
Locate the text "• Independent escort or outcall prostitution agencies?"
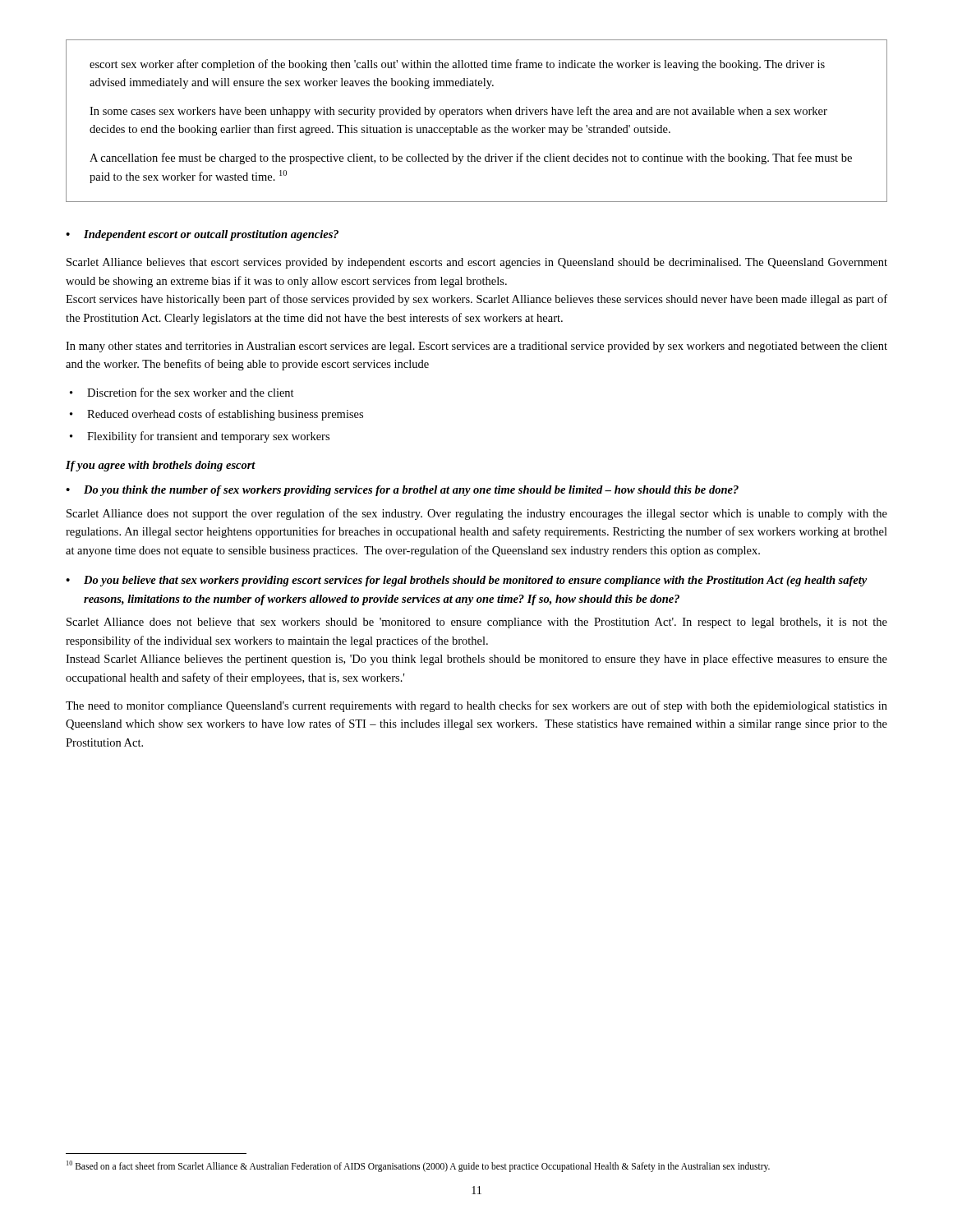click(202, 235)
